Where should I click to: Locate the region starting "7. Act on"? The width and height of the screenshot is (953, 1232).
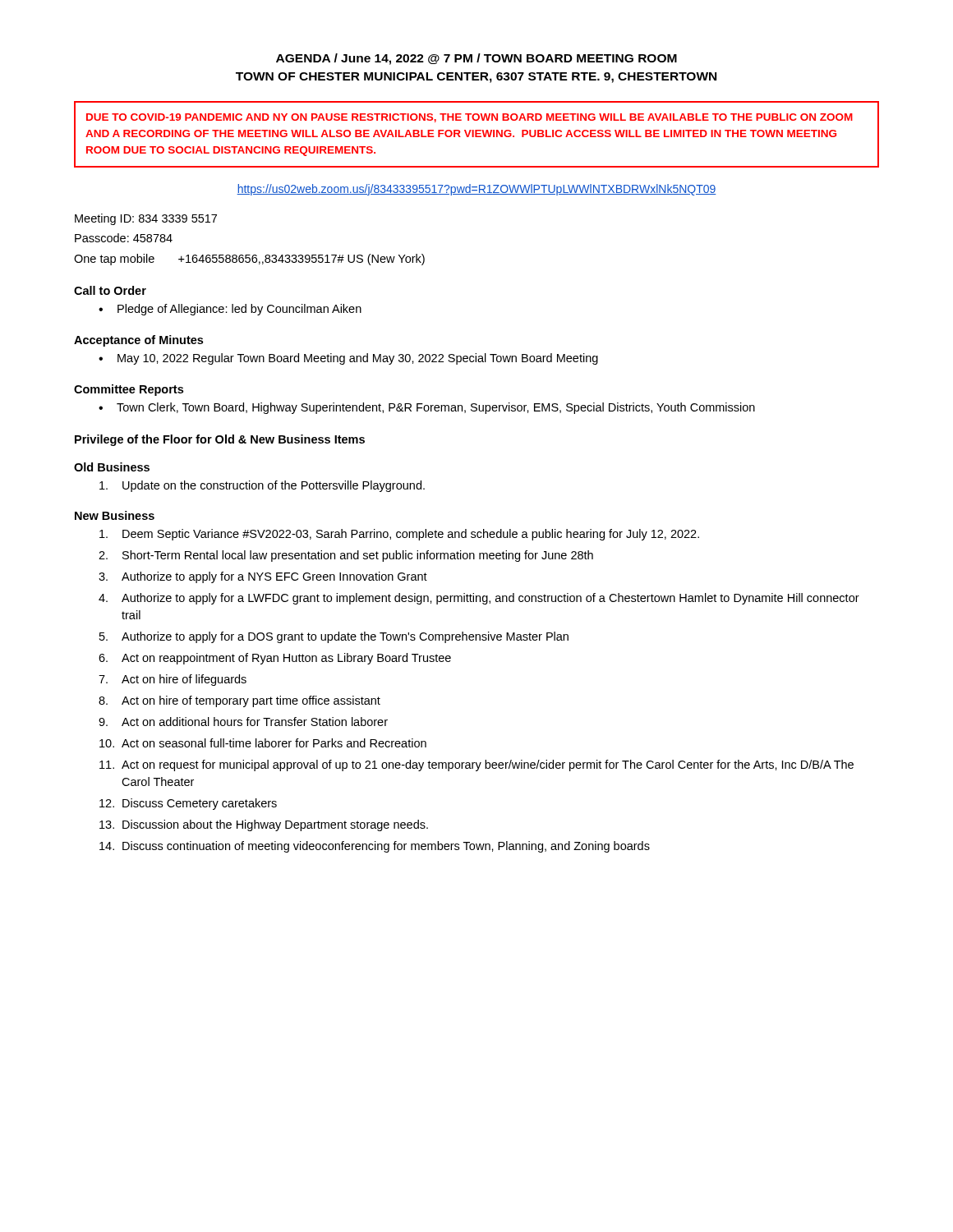point(173,680)
